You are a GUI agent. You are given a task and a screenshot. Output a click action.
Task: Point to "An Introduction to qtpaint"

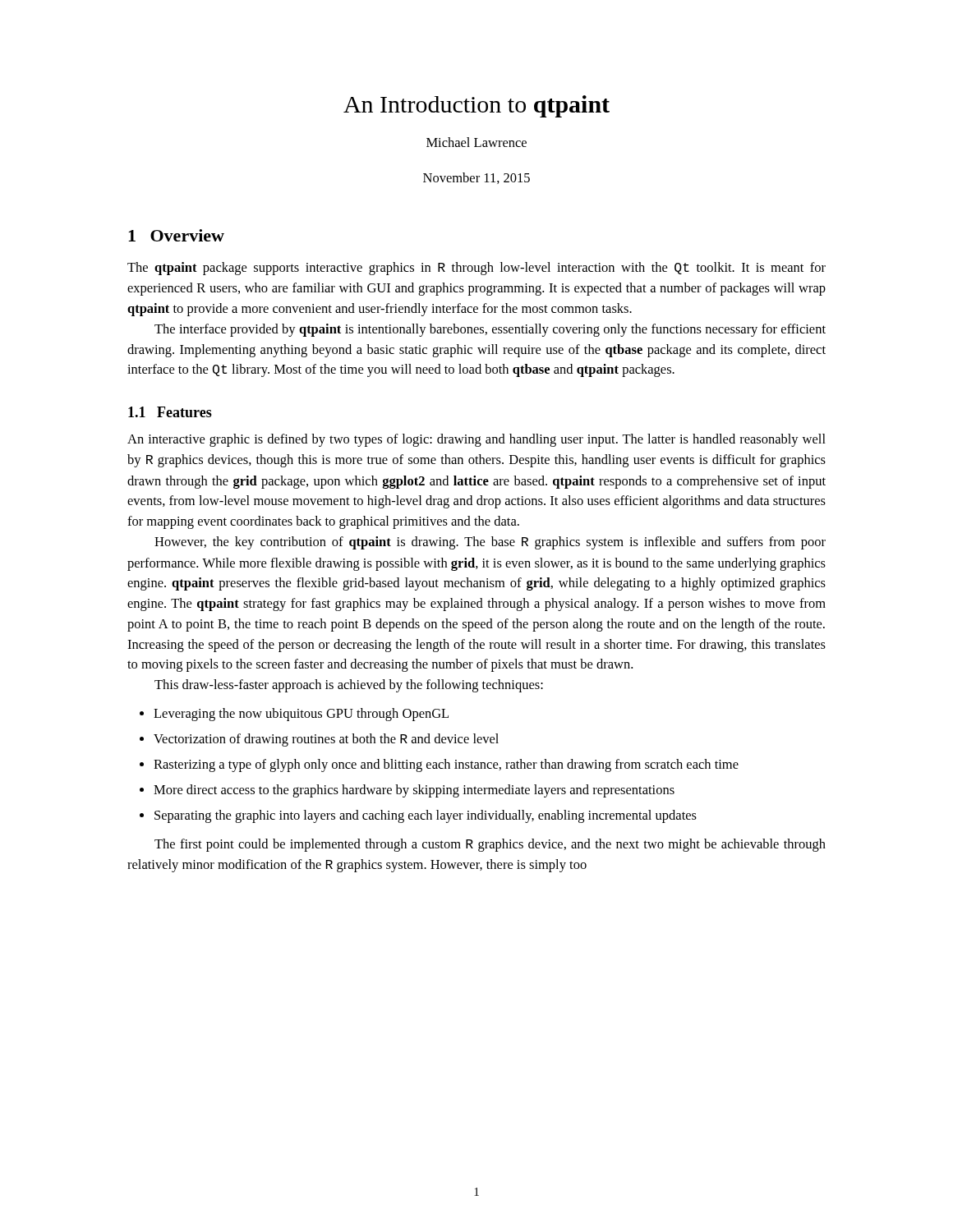click(476, 104)
